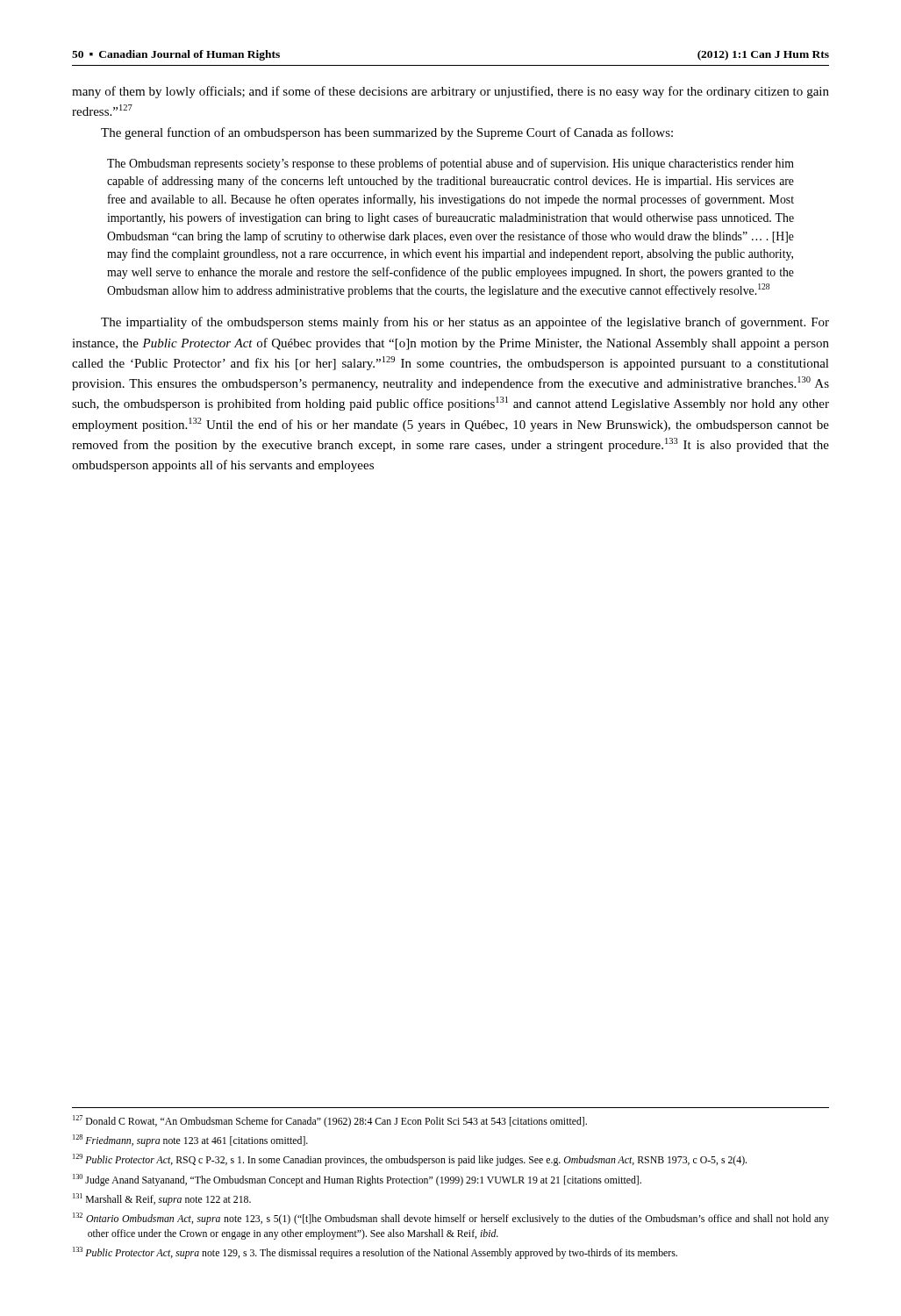Select the element starting "127 Donald C Rowat, “An Ombudsman Scheme for"
The image size is (901, 1316).
[x=330, y=1121]
